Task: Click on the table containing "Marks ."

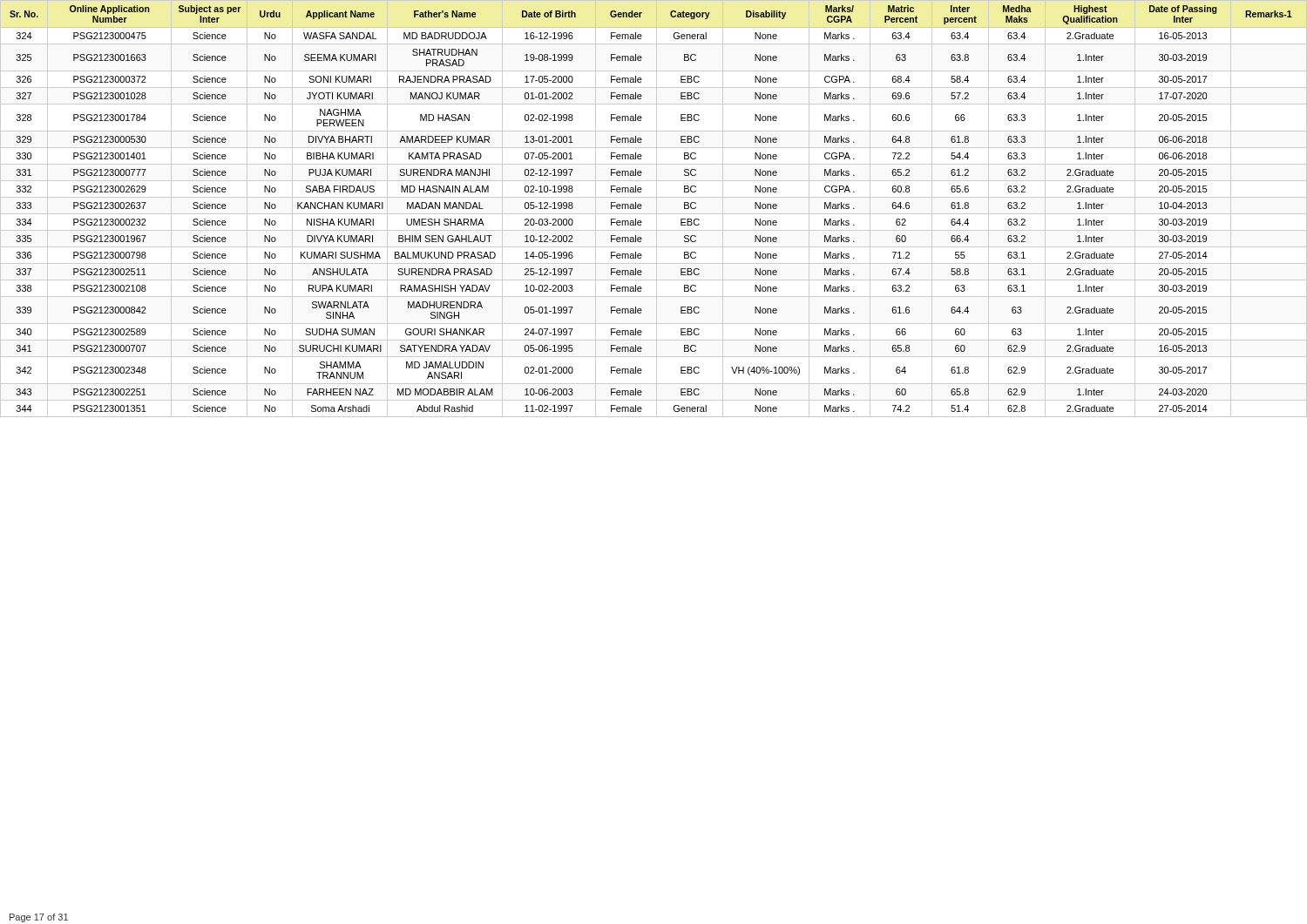Action: pyautogui.click(x=654, y=209)
